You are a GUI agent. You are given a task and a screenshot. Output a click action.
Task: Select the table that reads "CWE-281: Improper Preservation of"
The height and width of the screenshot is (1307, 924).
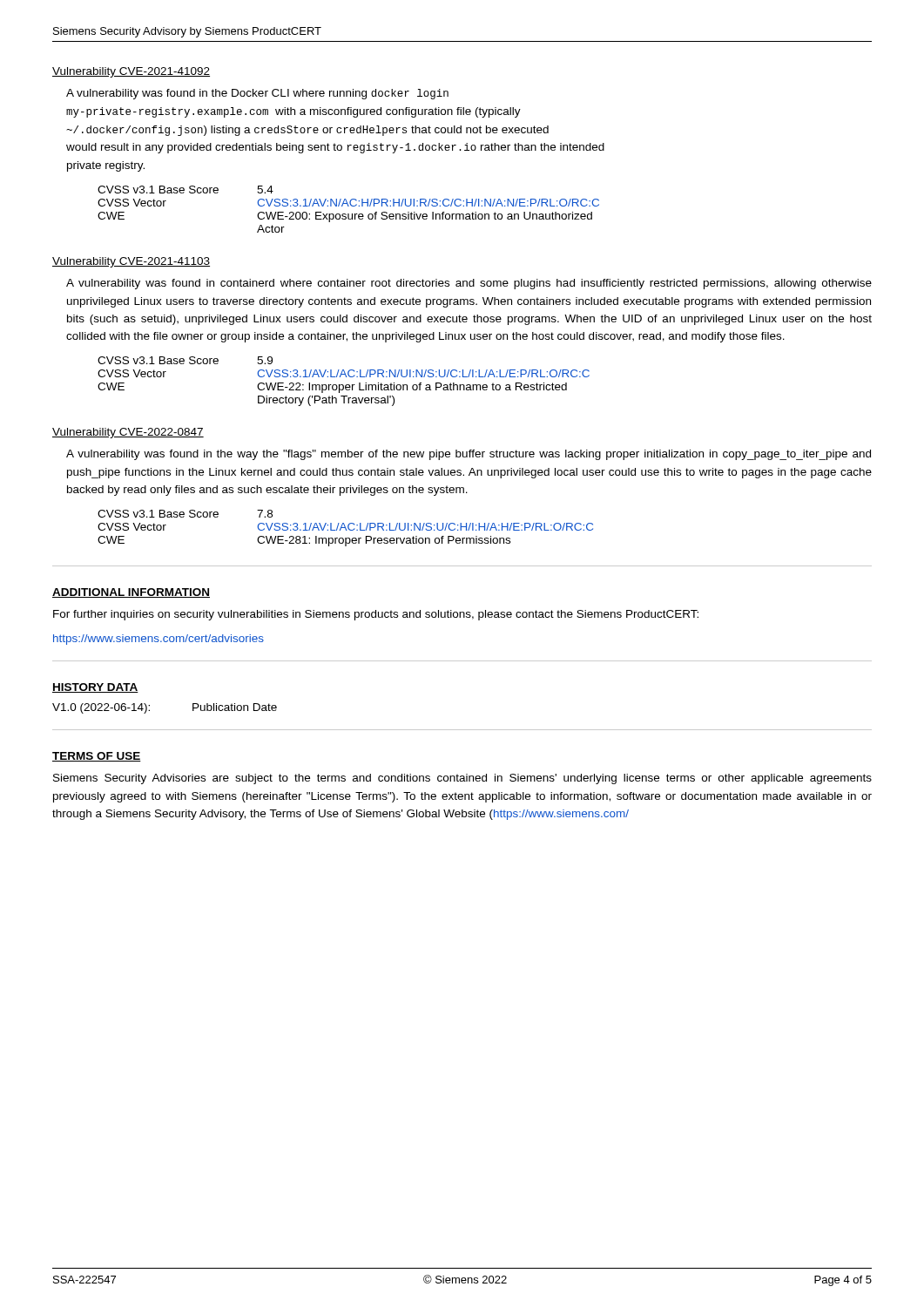coord(462,527)
